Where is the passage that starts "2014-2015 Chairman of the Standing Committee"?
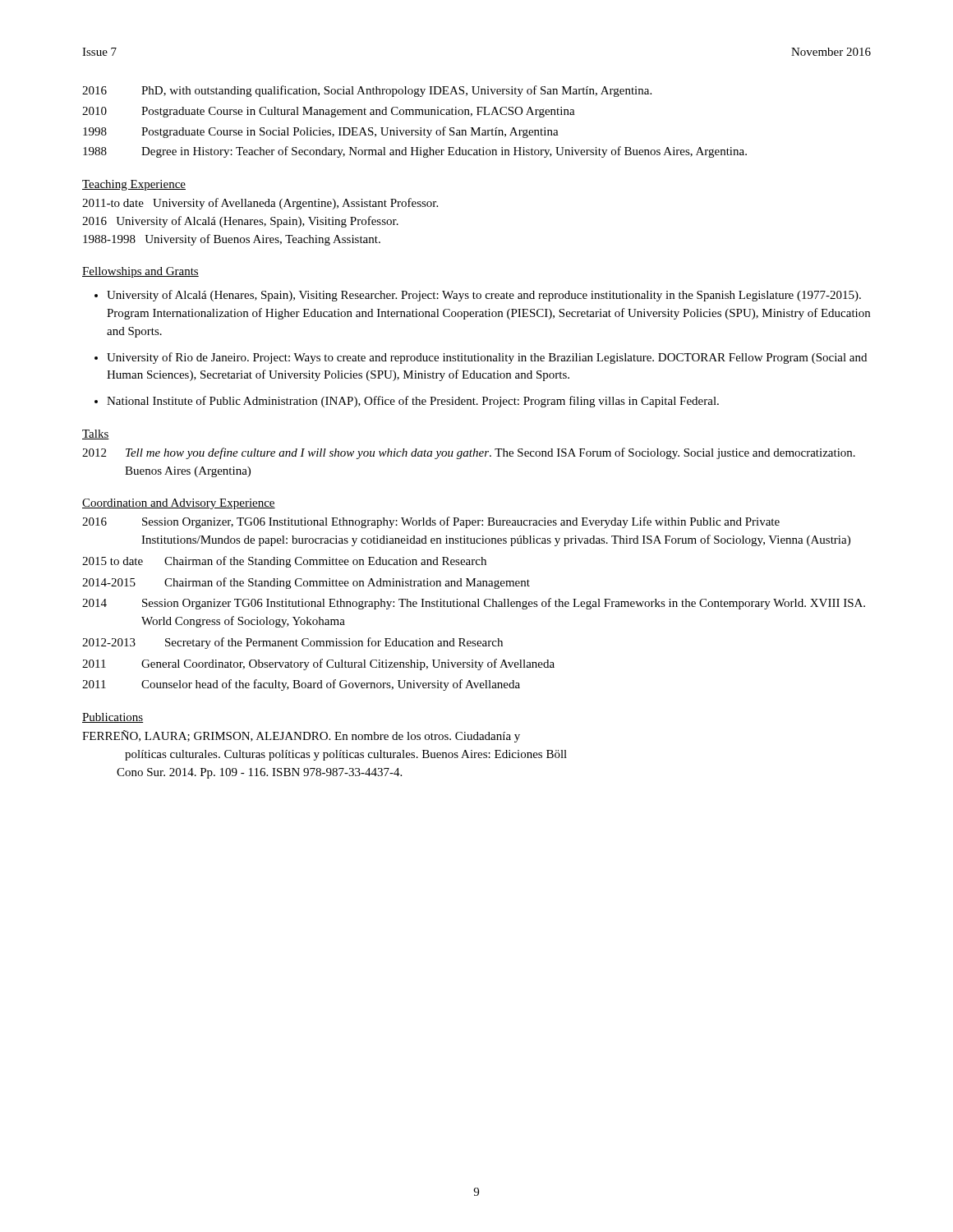This screenshot has width=953, height=1232. point(476,583)
